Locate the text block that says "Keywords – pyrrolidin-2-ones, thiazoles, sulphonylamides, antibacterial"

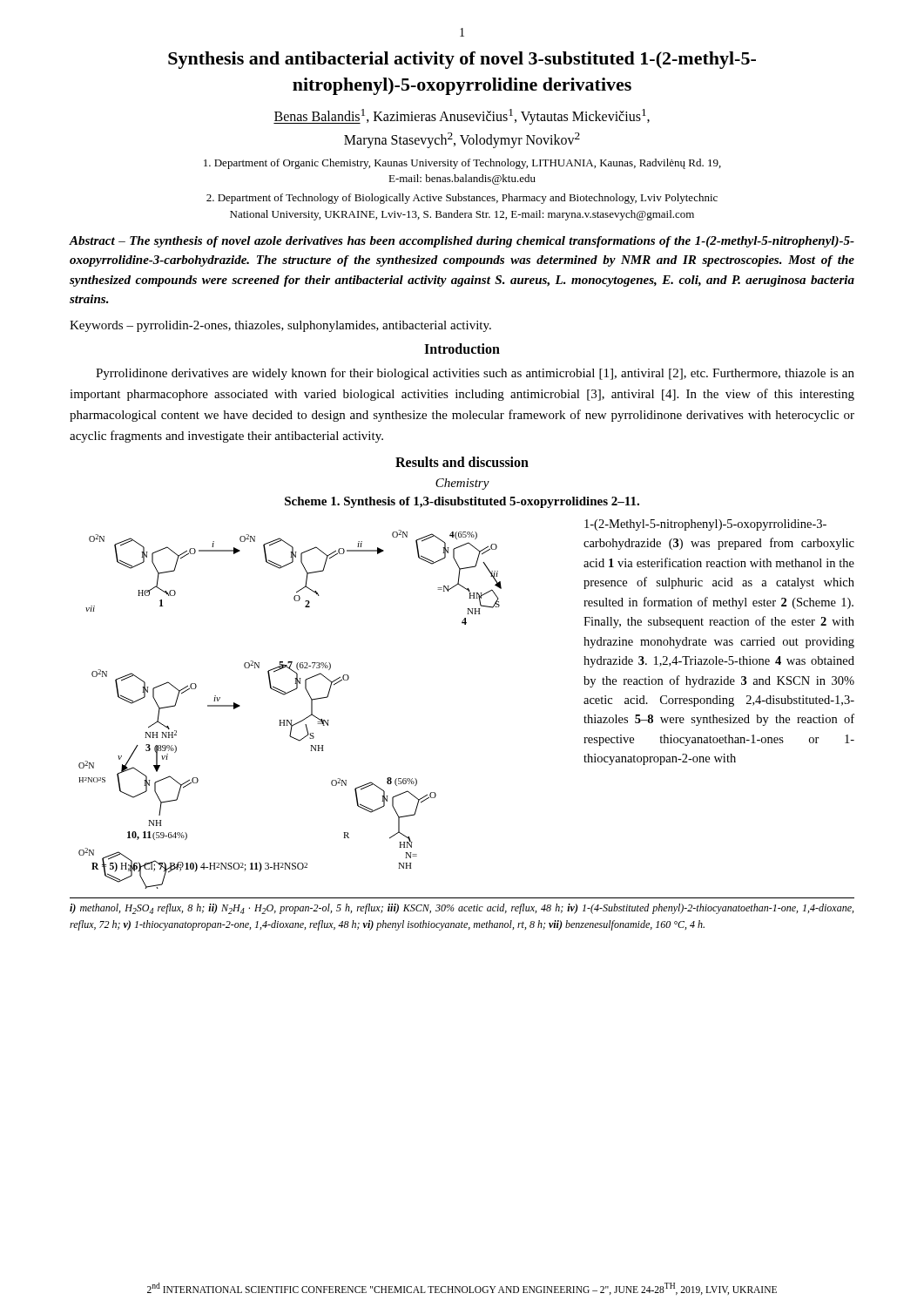[281, 325]
